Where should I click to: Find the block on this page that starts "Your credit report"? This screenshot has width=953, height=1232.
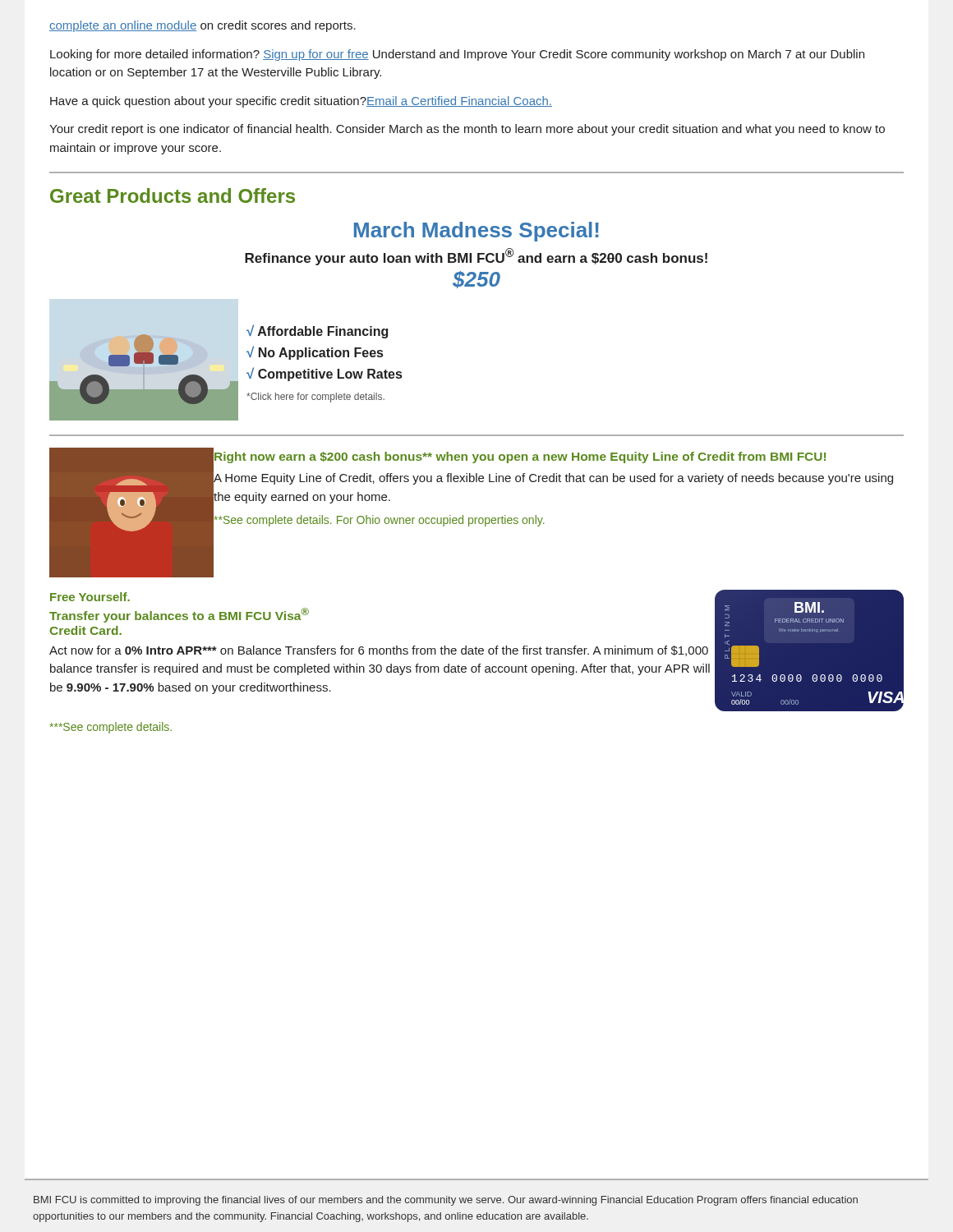pos(467,138)
